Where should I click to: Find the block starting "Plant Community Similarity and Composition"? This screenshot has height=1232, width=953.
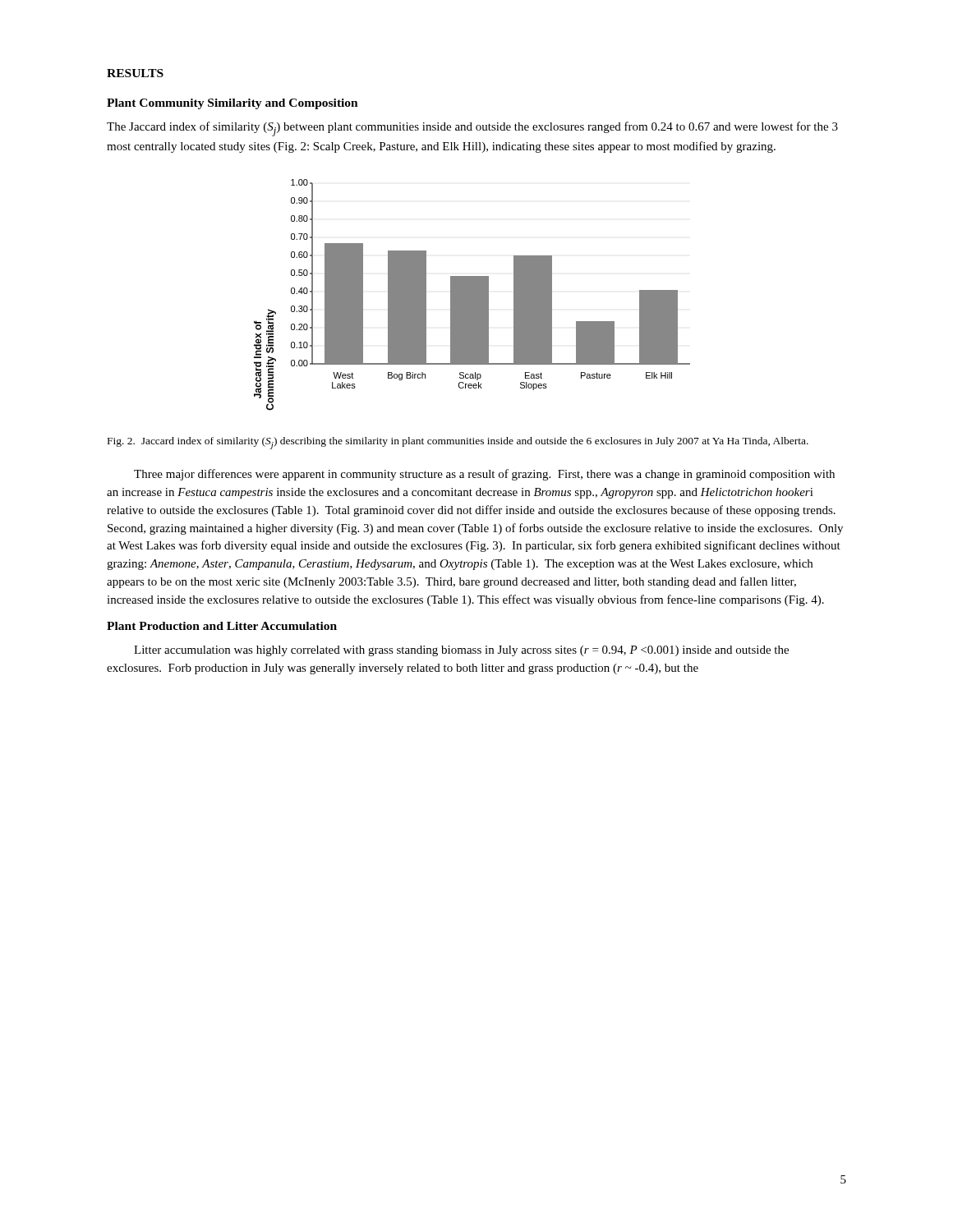click(x=232, y=102)
